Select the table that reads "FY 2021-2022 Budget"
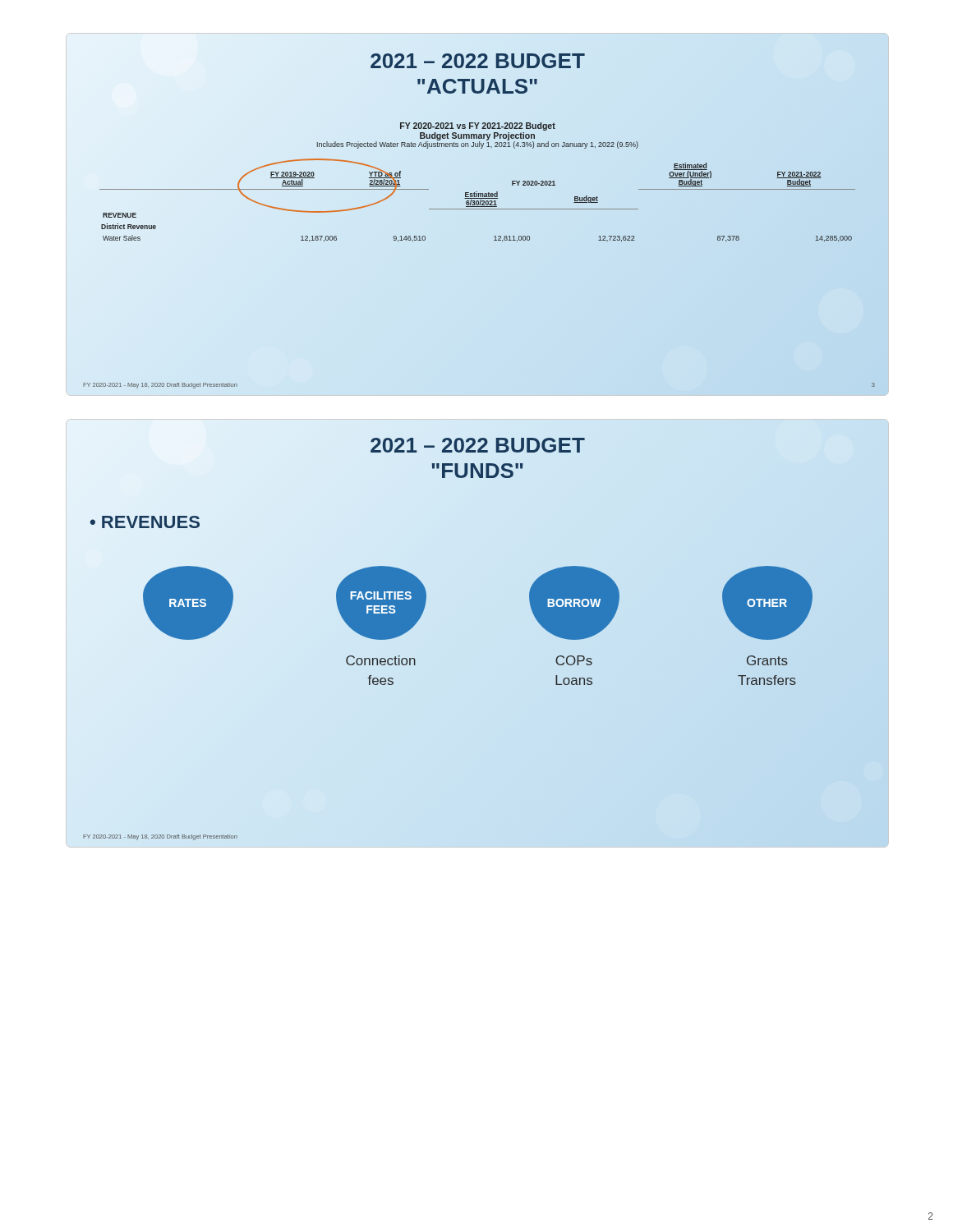The height and width of the screenshot is (1232, 953). pos(477,200)
